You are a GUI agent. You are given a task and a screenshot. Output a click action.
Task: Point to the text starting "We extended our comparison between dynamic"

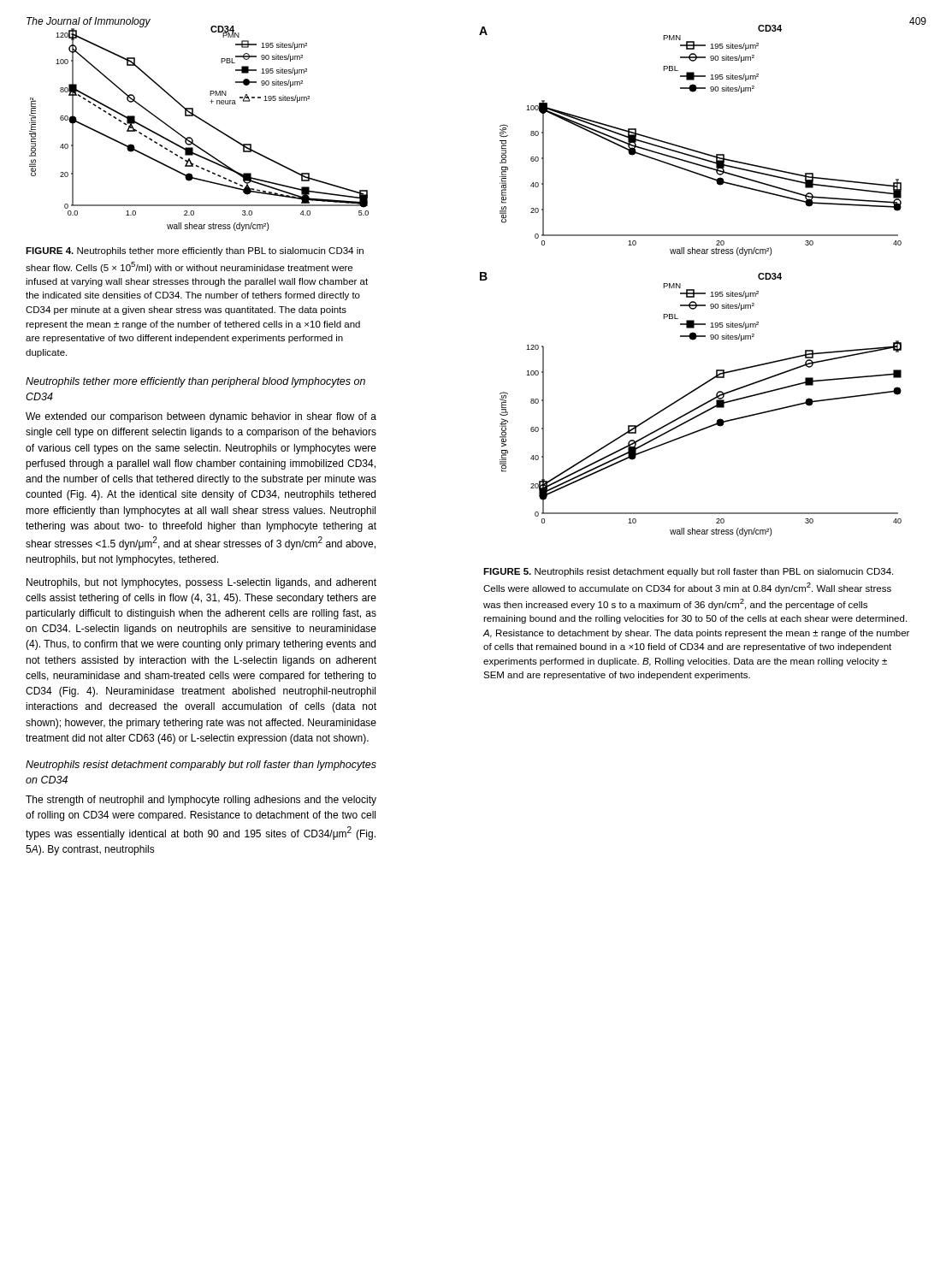tap(201, 488)
